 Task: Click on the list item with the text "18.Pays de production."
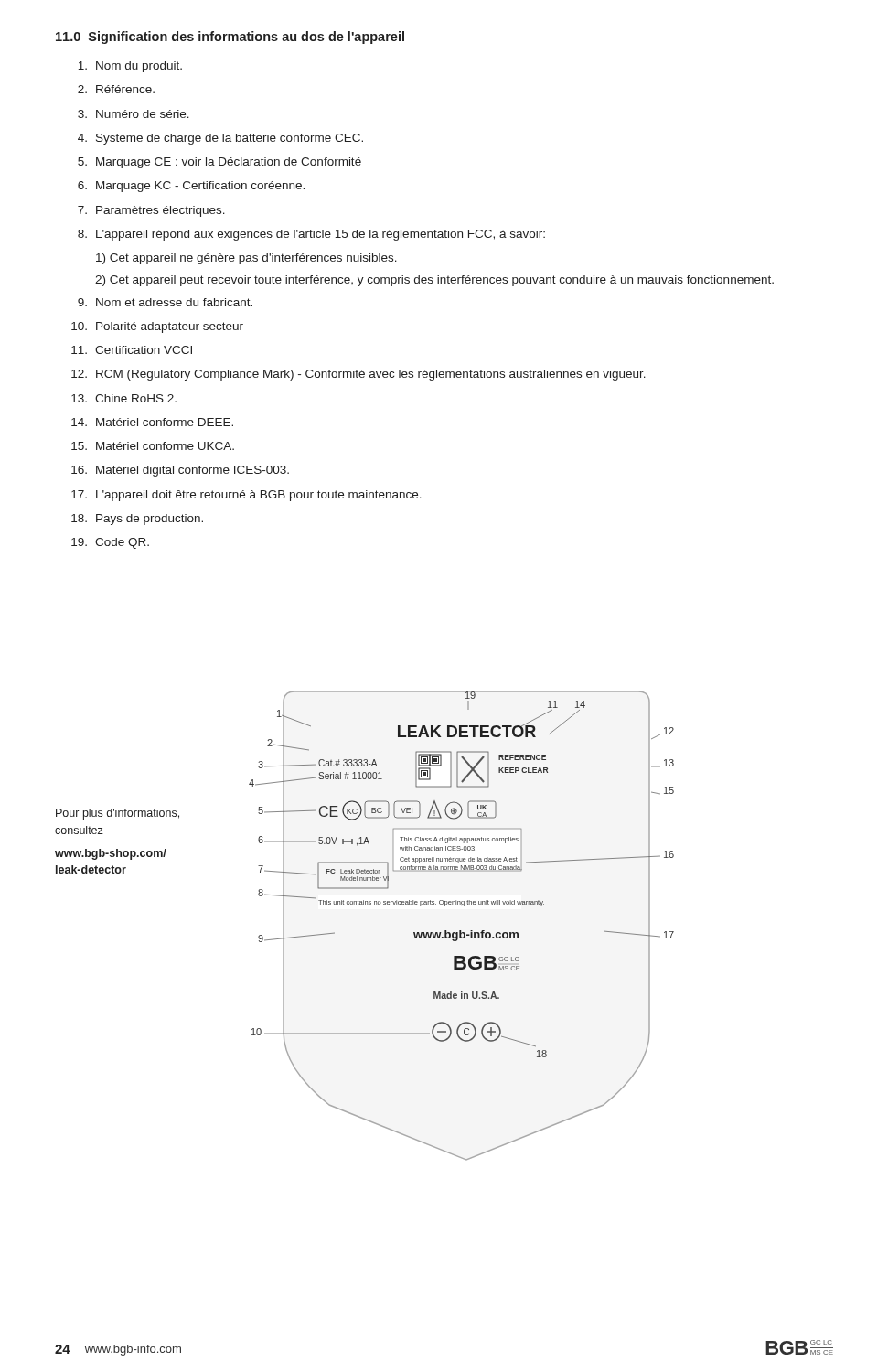[x=137, y=520]
